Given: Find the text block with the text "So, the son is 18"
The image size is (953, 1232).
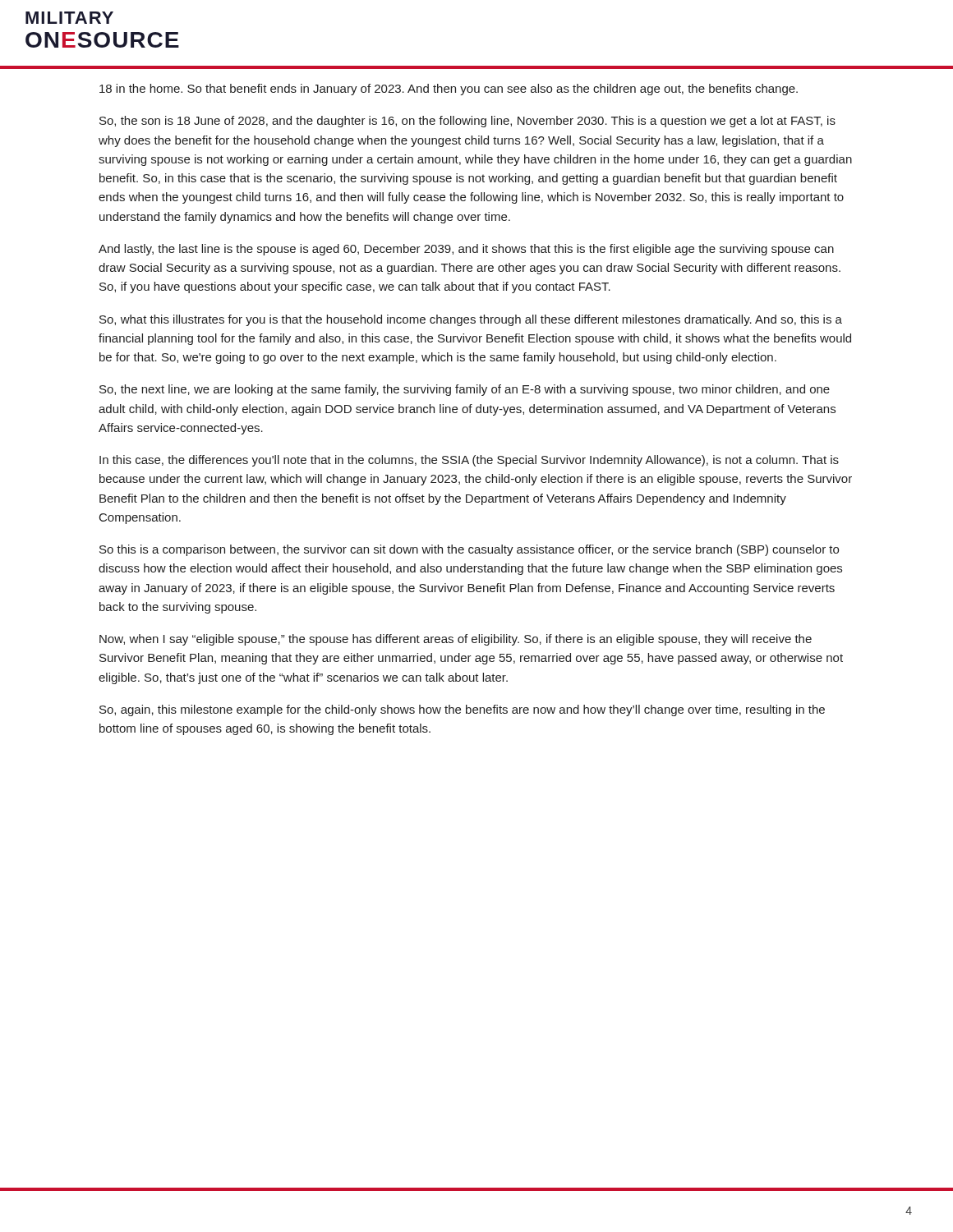Looking at the screenshot, I should [475, 168].
